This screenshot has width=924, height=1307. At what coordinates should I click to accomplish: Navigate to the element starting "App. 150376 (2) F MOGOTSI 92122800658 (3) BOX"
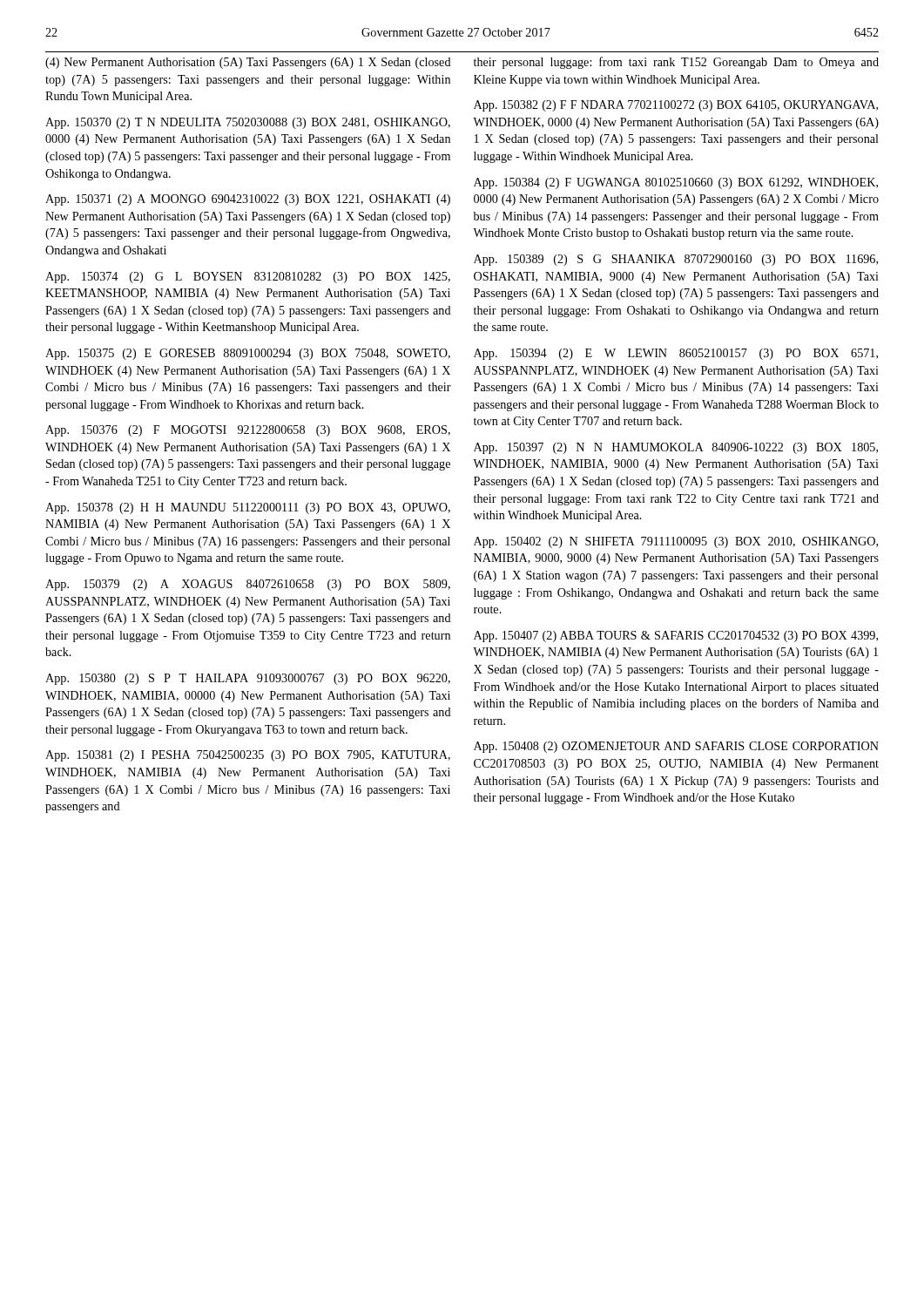[x=248, y=455]
